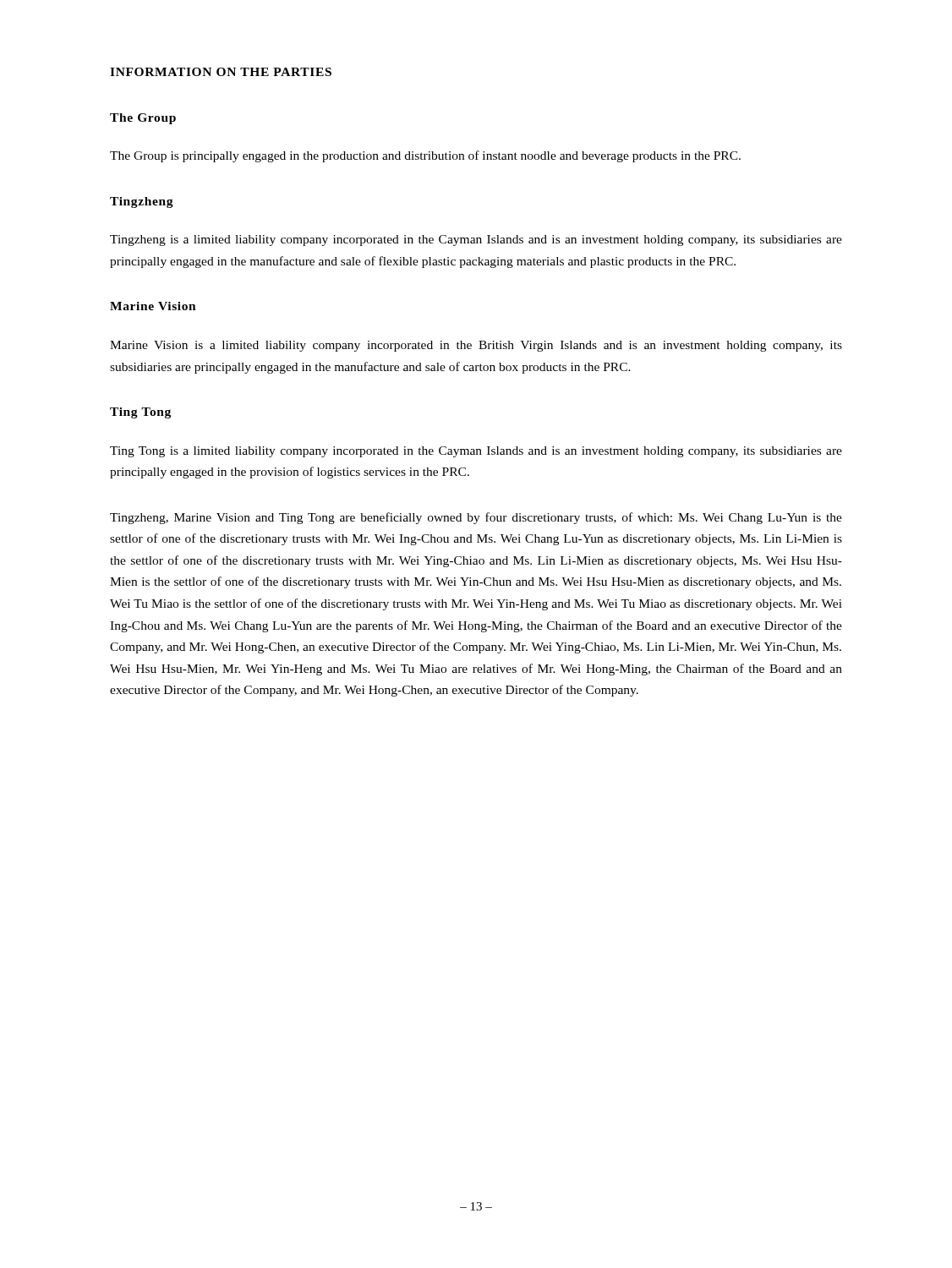Find "Marine Vision" on this page

click(x=153, y=306)
